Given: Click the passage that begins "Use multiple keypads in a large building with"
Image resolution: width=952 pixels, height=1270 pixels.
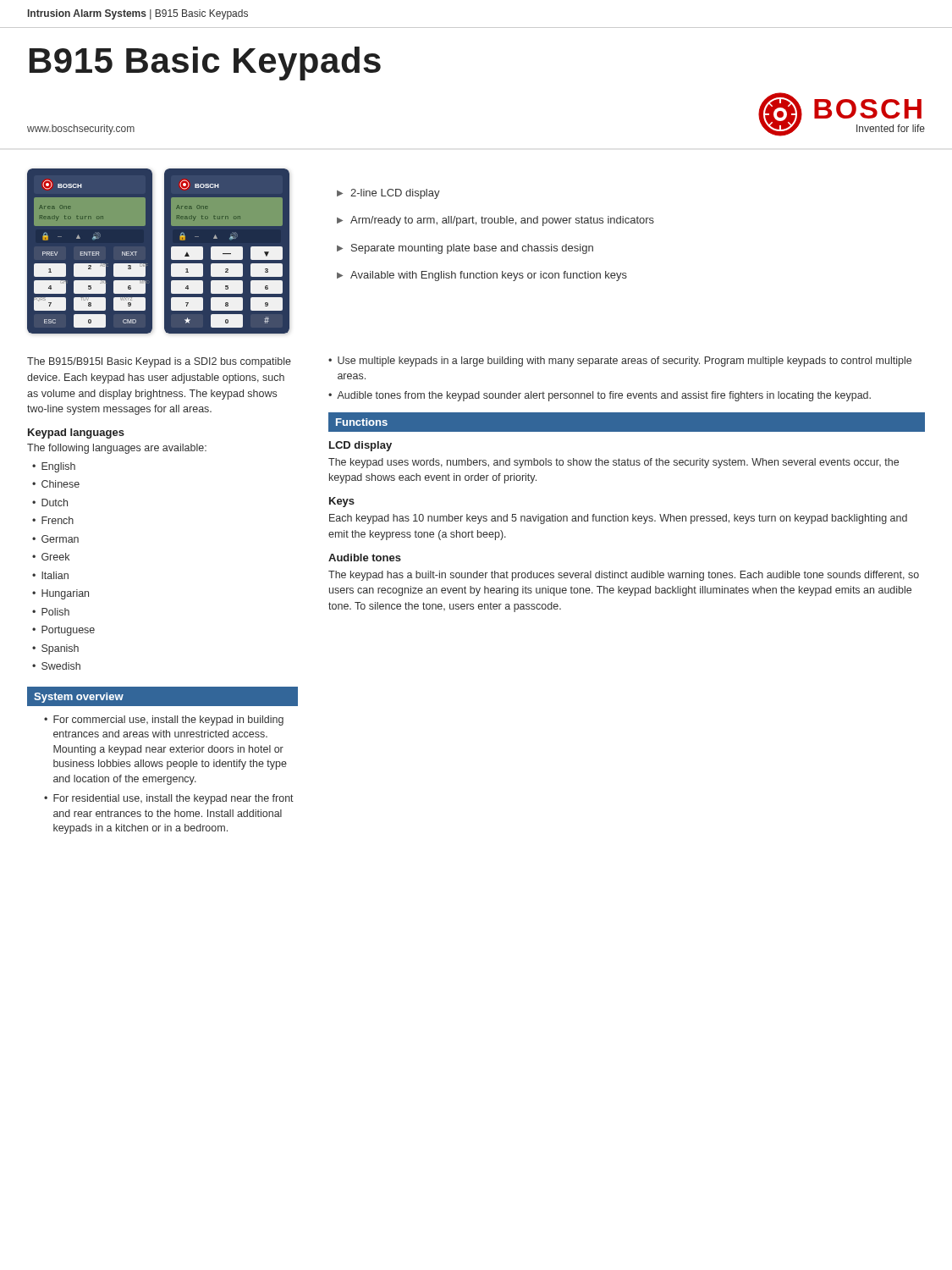Looking at the screenshot, I should [x=625, y=368].
